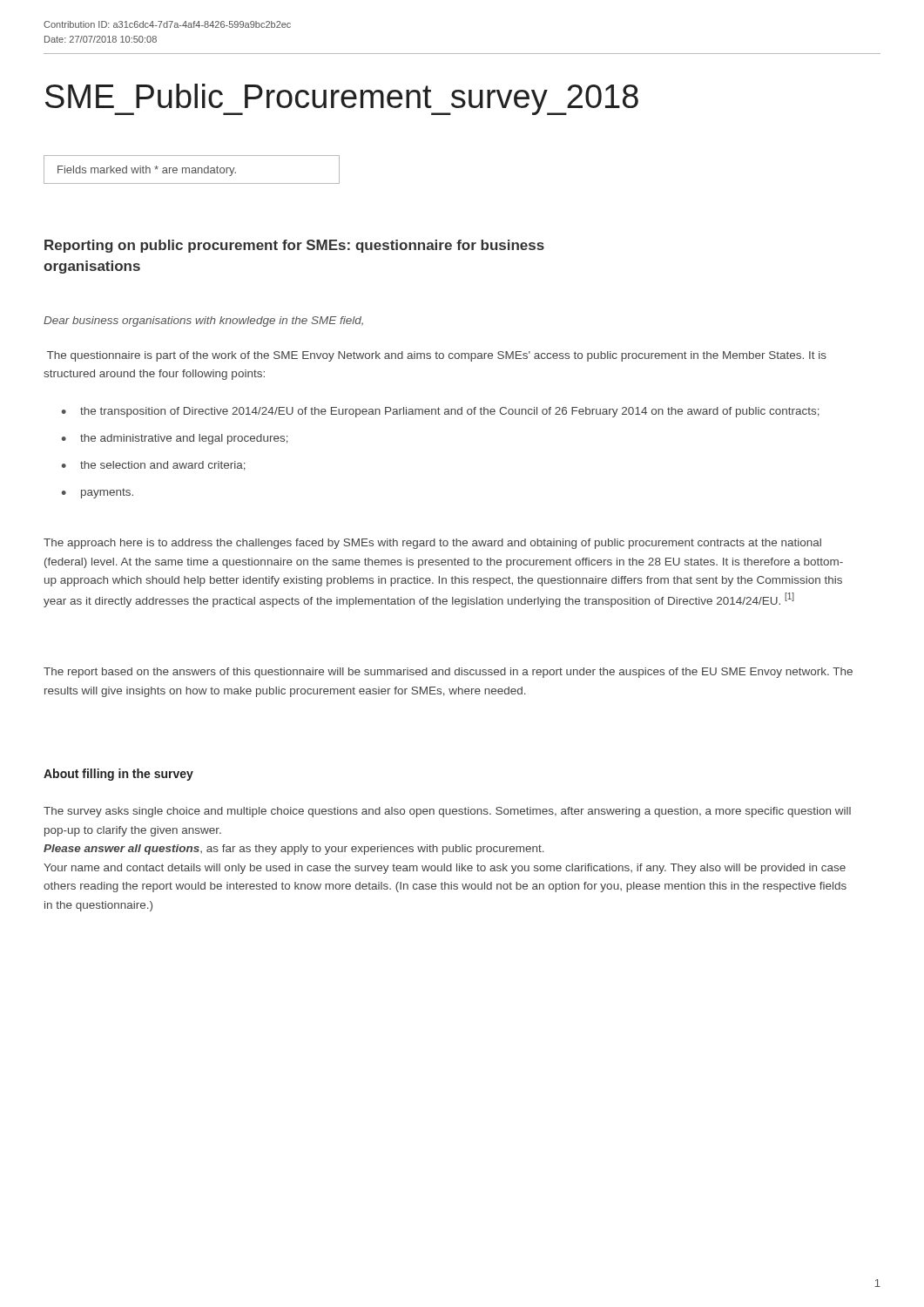924x1307 pixels.
Task: Select the text block that reads "The questionnaire is"
Action: (x=449, y=365)
